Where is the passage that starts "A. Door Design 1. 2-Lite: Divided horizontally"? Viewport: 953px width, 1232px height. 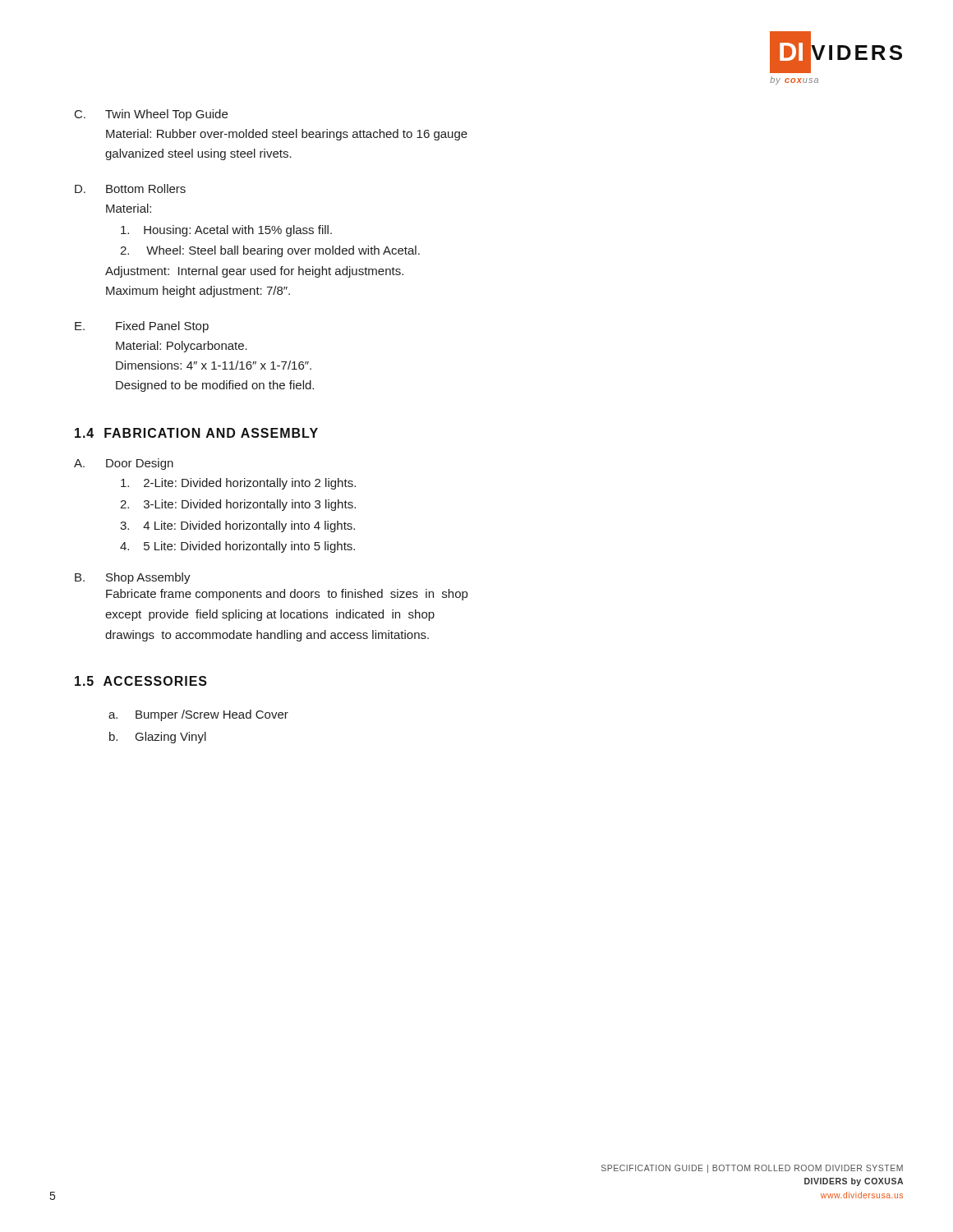pos(124,464)
